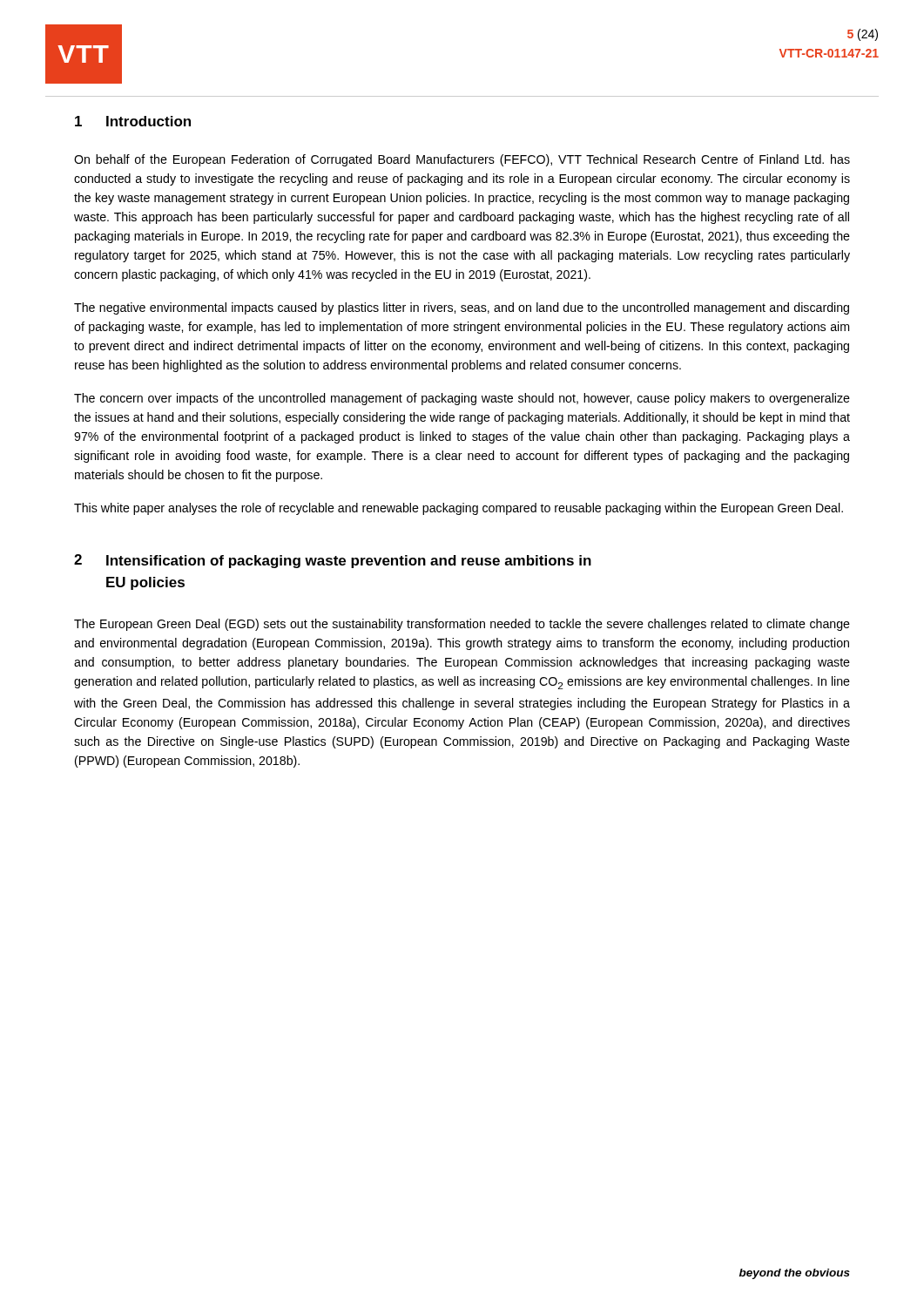Locate the text block that says "On behalf of the European"
The height and width of the screenshot is (1307, 924).
click(462, 217)
